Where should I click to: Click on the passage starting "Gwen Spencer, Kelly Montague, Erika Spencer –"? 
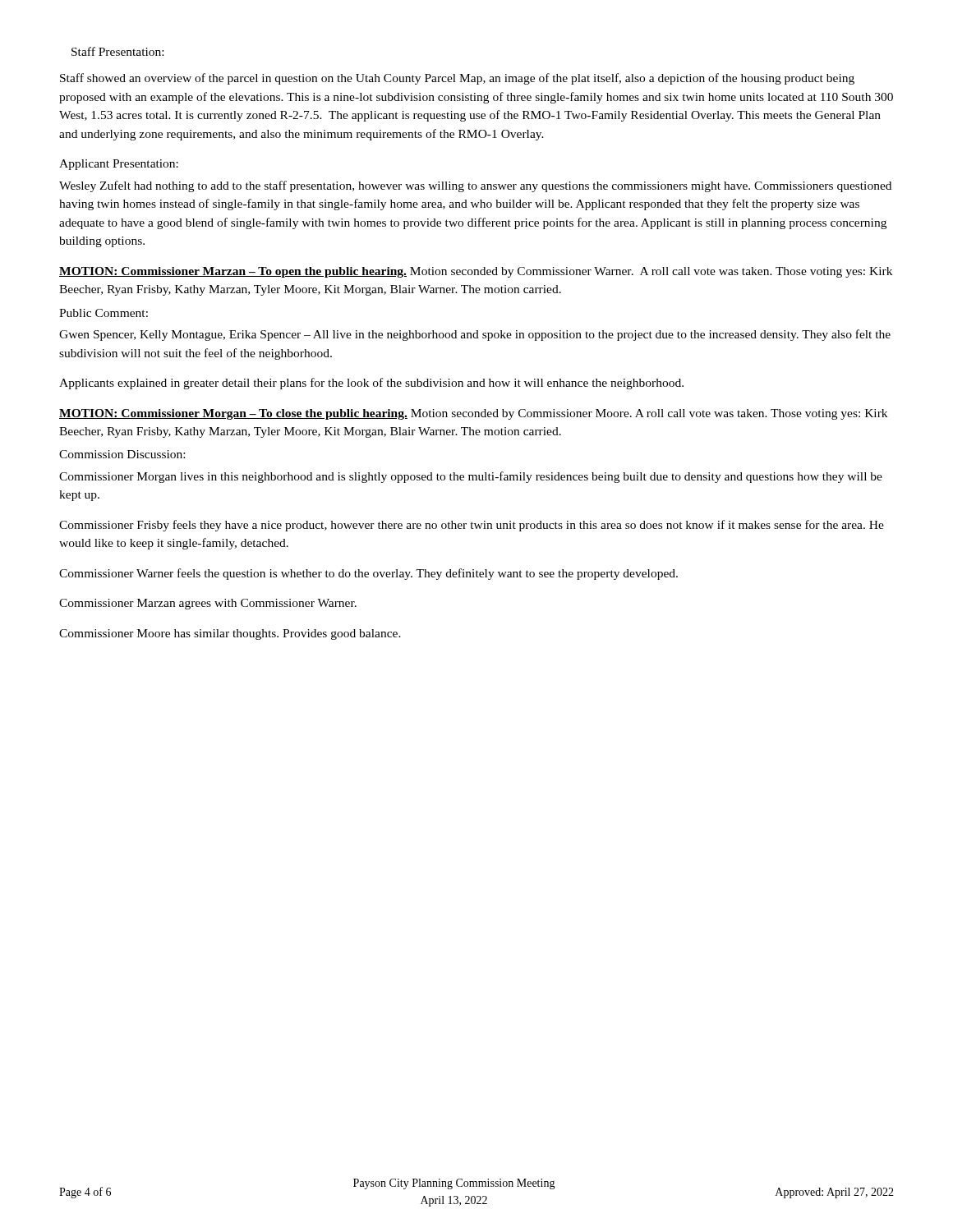475,343
